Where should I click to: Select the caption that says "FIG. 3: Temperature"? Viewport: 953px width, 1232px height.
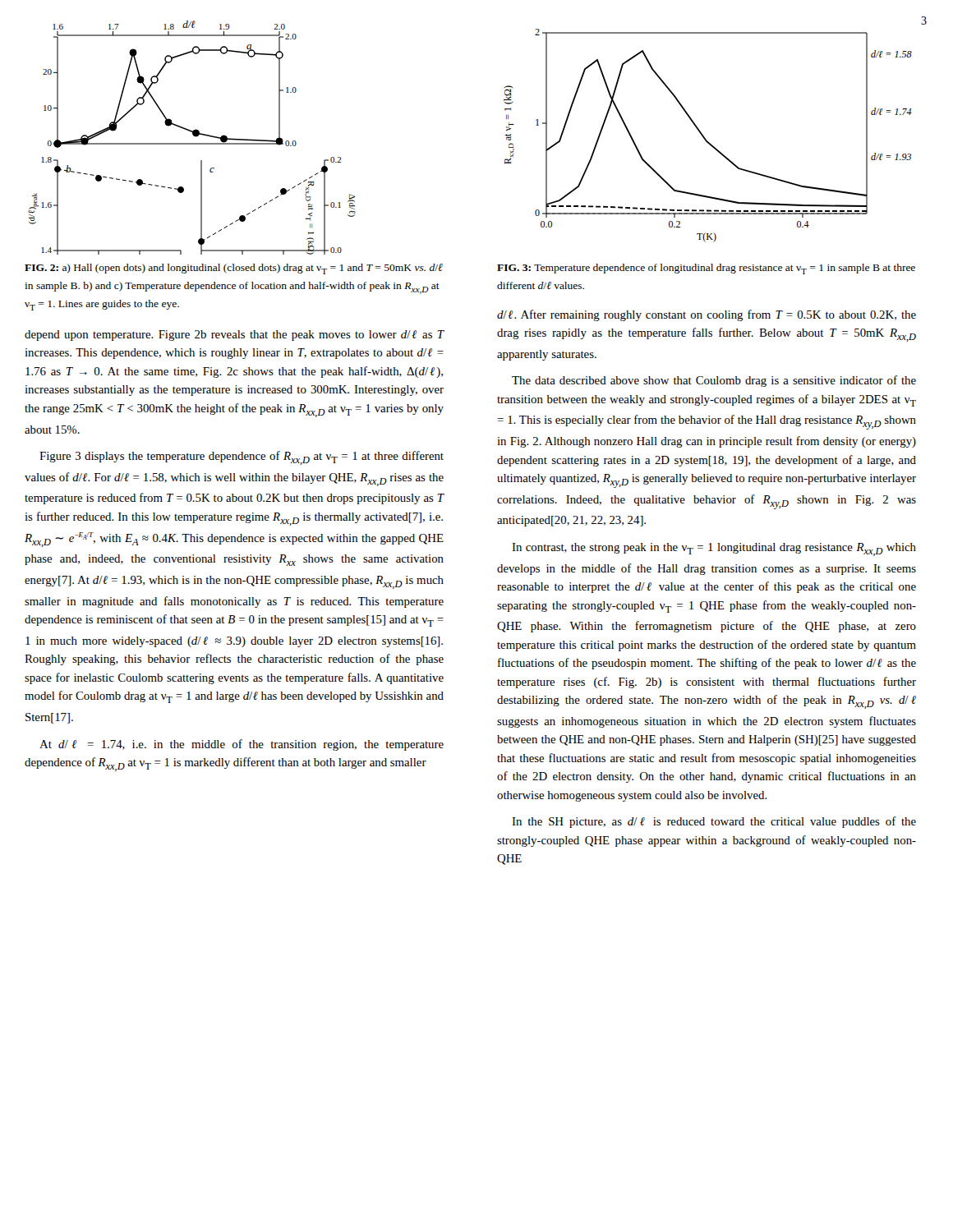[706, 276]
